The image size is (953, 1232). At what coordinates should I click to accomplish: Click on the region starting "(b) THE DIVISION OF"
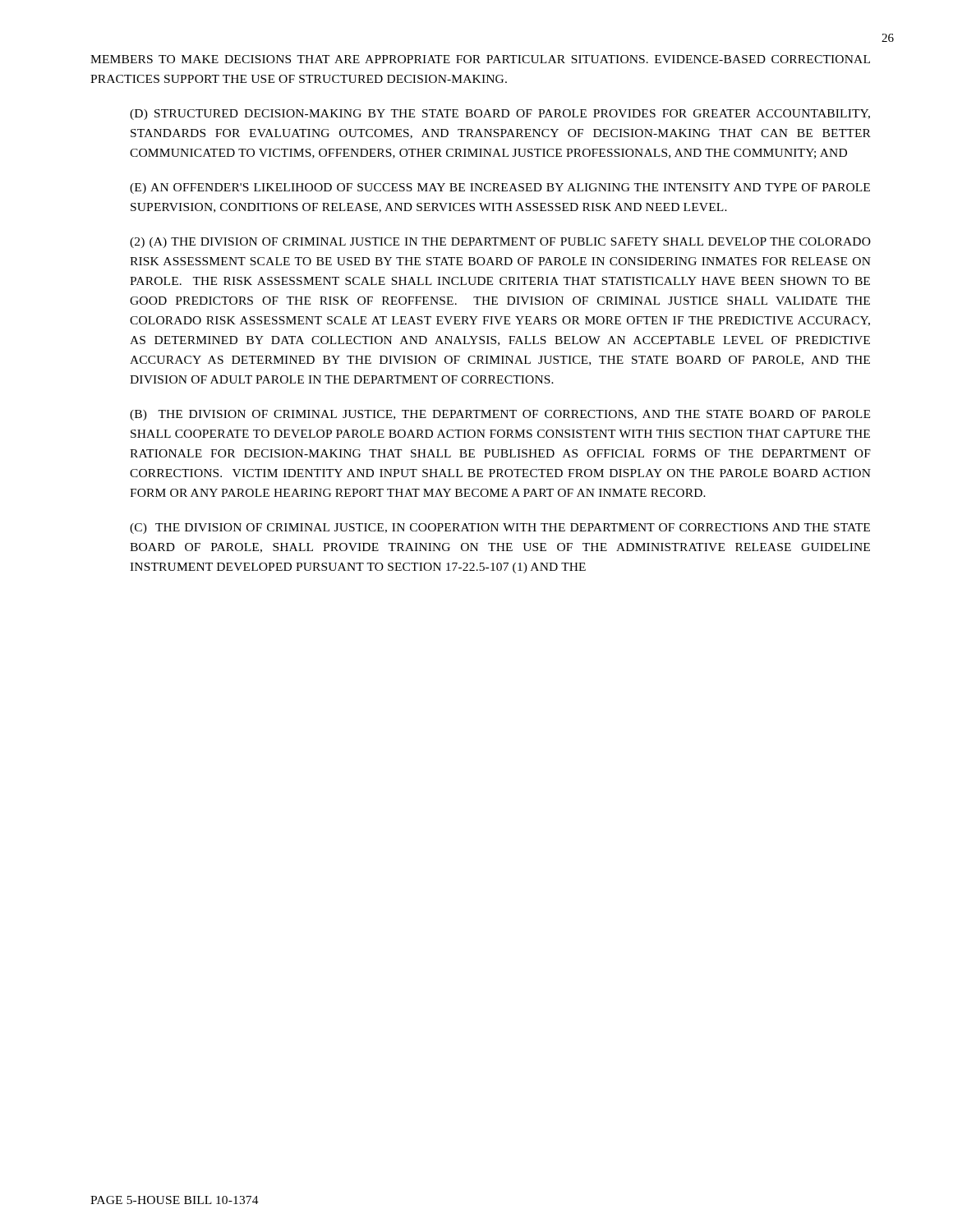pos(500,453)
